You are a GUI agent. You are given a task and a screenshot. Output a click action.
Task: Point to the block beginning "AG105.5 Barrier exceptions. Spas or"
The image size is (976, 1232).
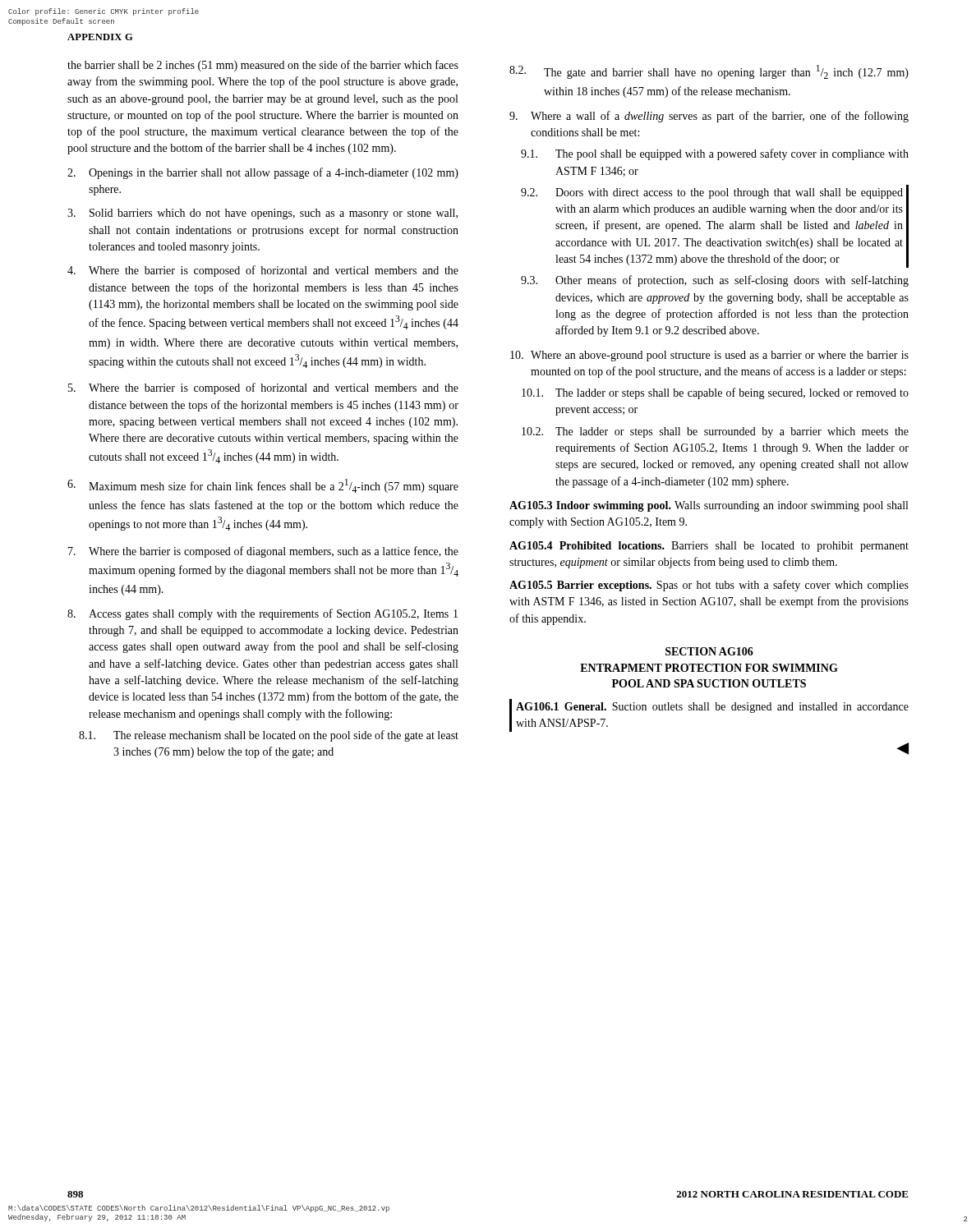click(x=709, y=602)
